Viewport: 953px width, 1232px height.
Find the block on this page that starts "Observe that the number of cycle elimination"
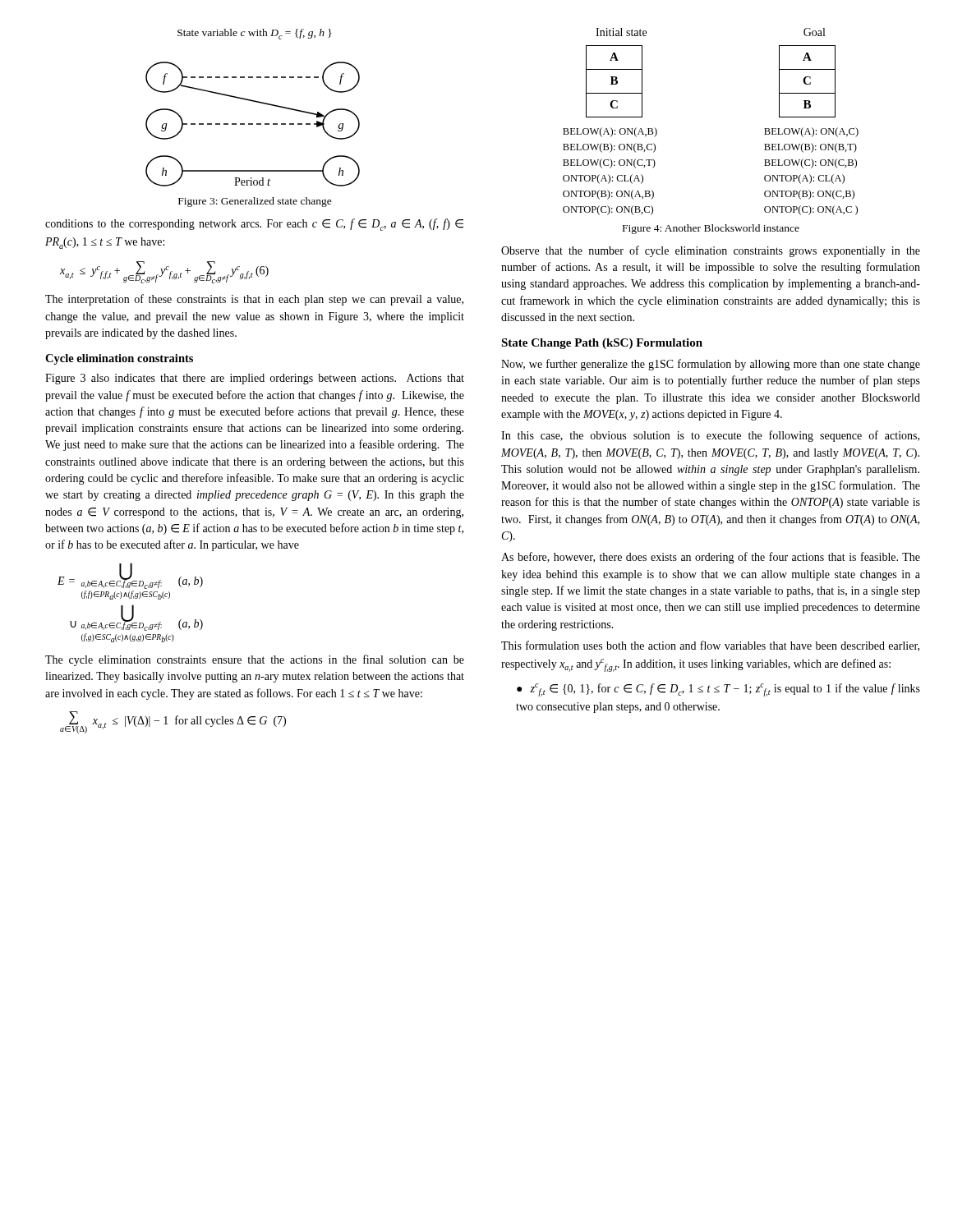[711, 284]
